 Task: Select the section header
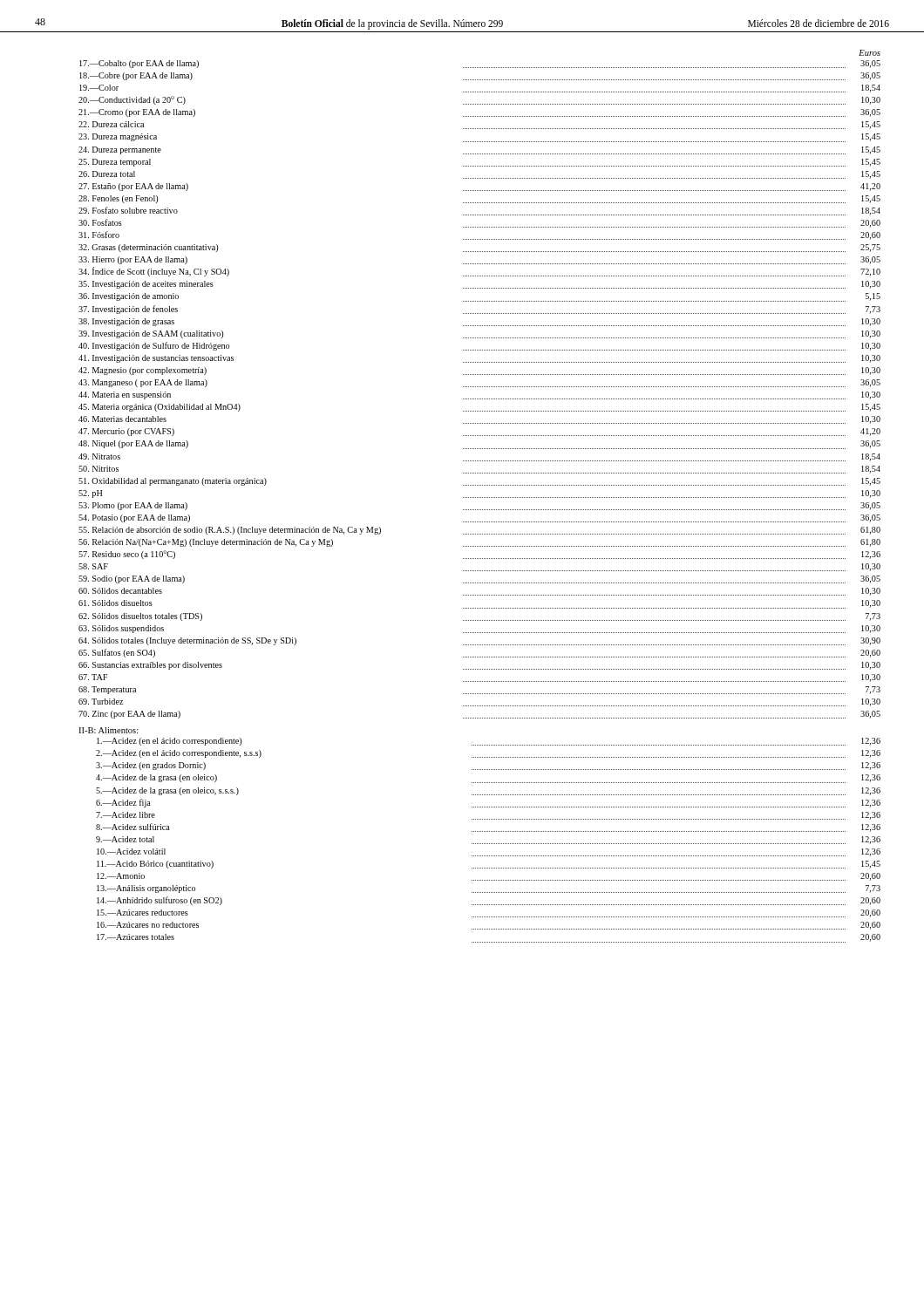(109, 730)
